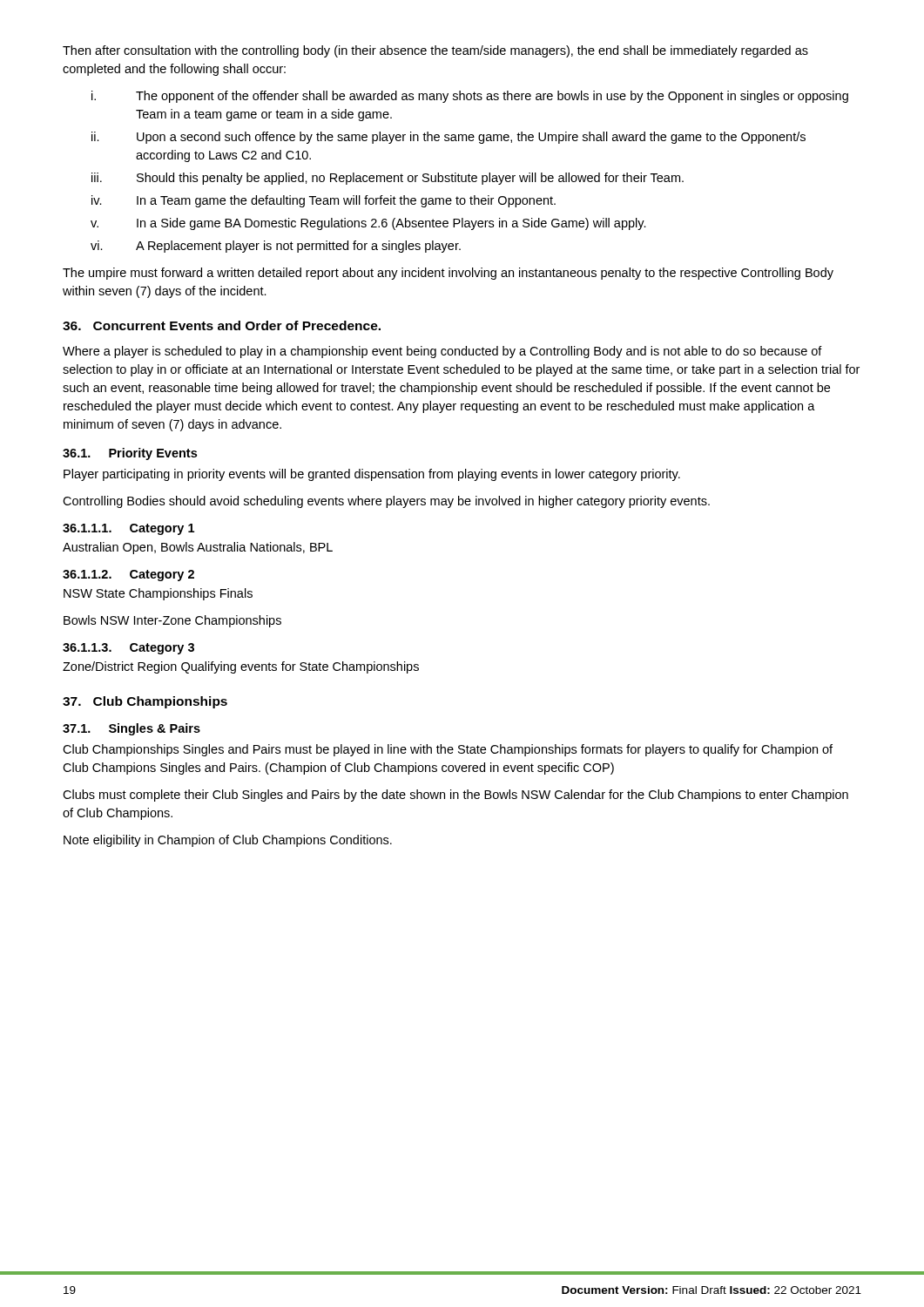924x1307 pixels.
Task: Find the block starting "Controlling Bodies should avoid scheduling events where players"
Action: tap(387, 501)
